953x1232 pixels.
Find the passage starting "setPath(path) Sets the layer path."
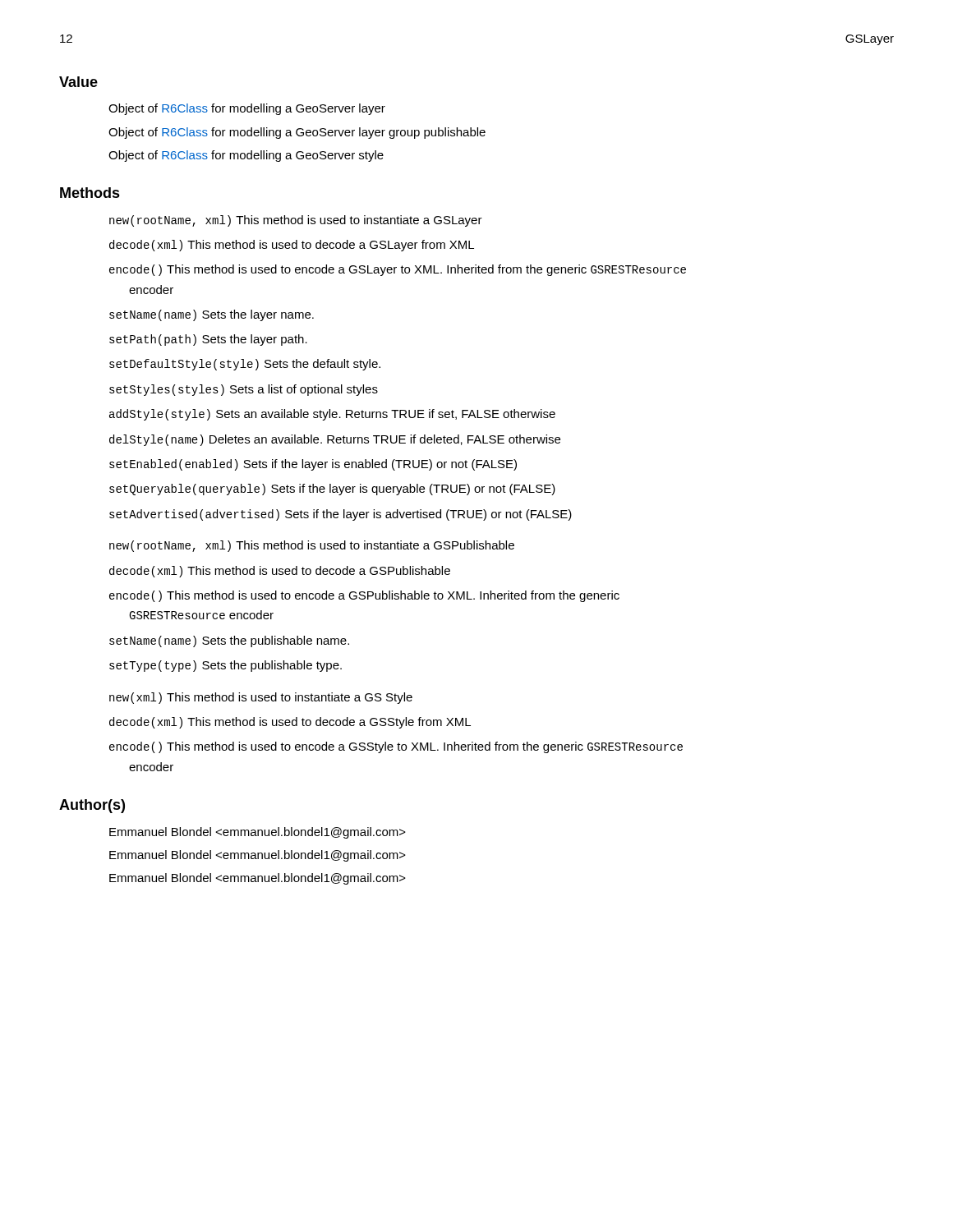[208, 339]
